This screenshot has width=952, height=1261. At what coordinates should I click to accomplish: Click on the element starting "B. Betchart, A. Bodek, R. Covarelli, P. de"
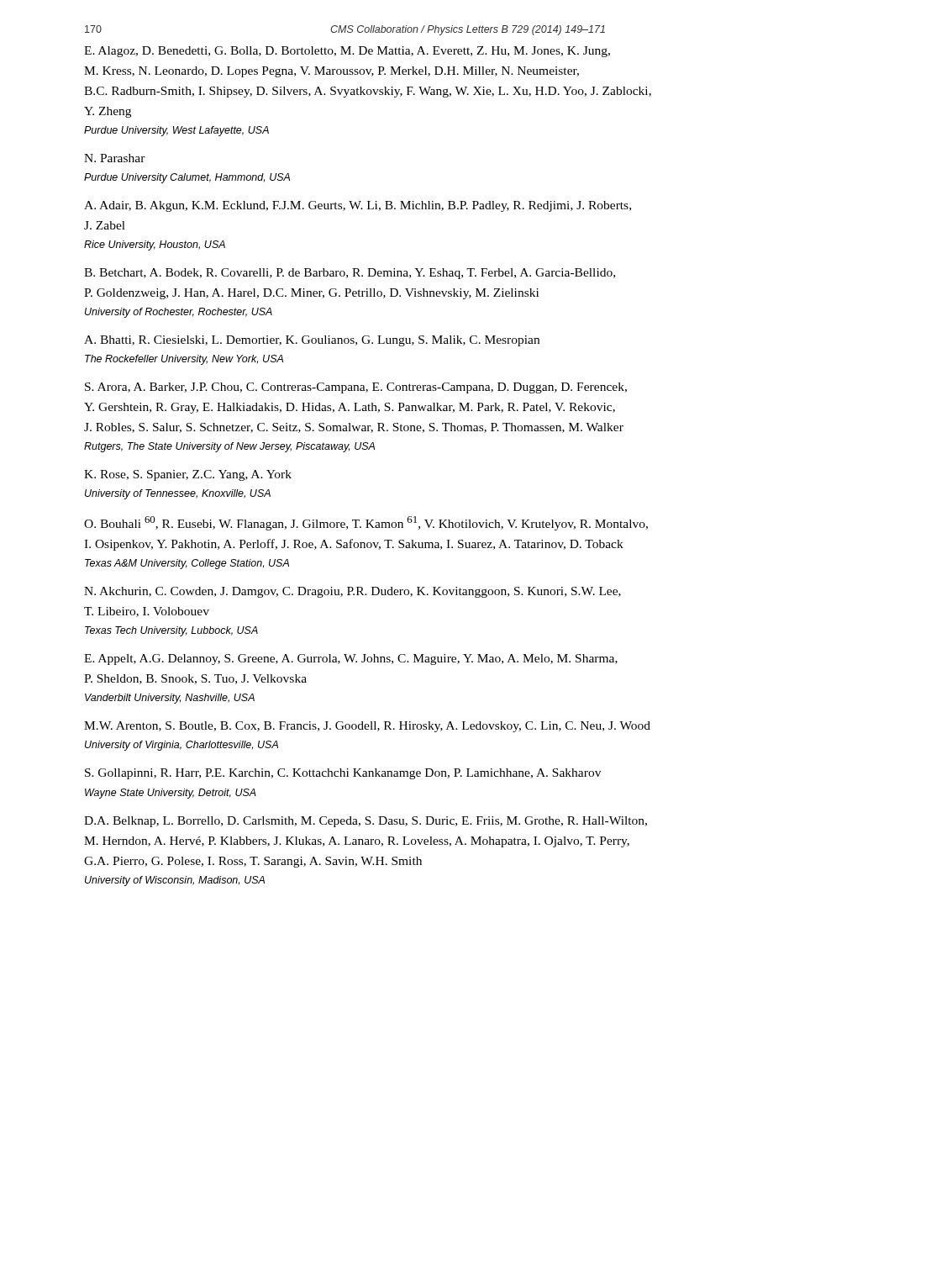(350, 282)
